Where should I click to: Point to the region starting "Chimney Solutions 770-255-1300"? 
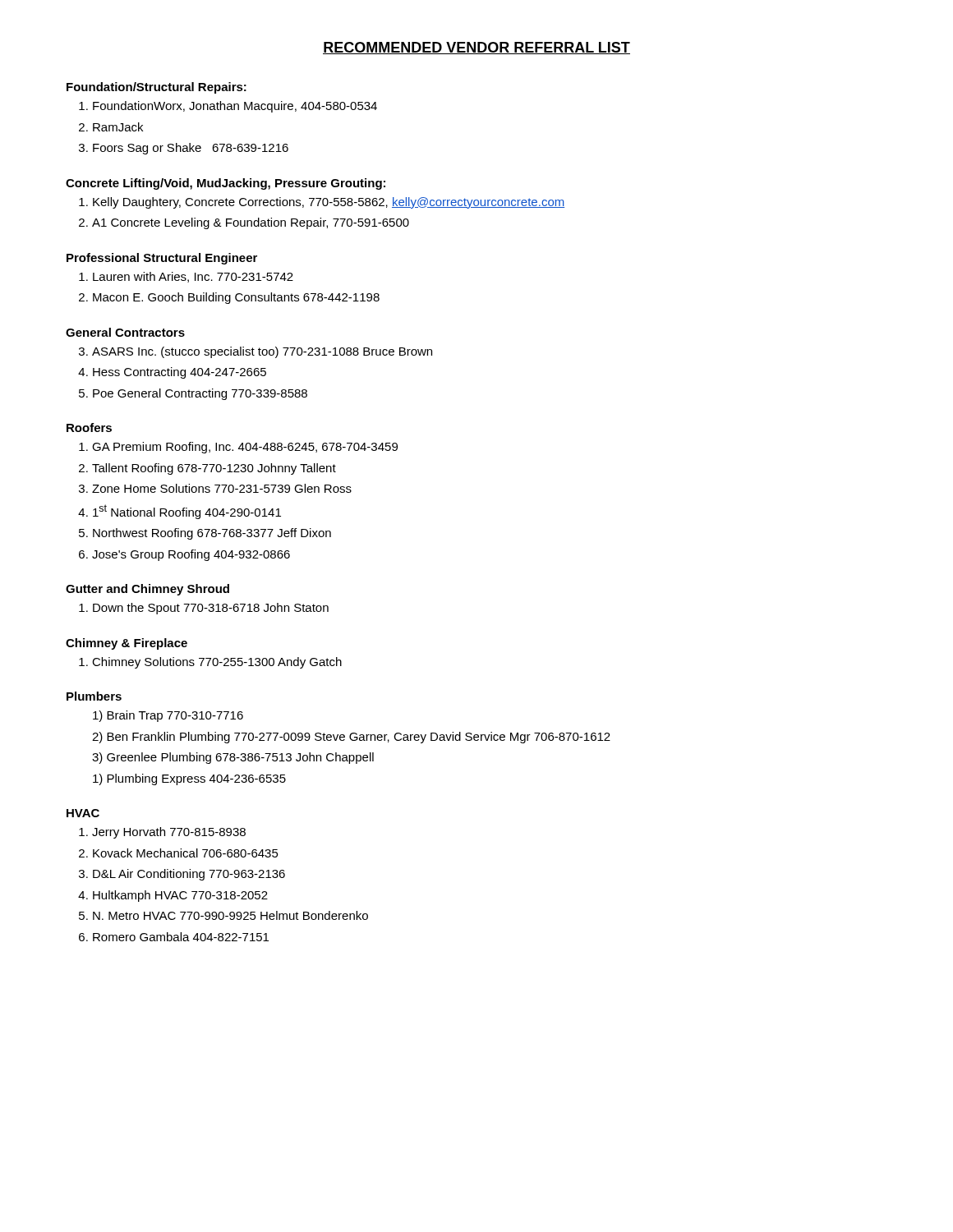tap(217, 661)
